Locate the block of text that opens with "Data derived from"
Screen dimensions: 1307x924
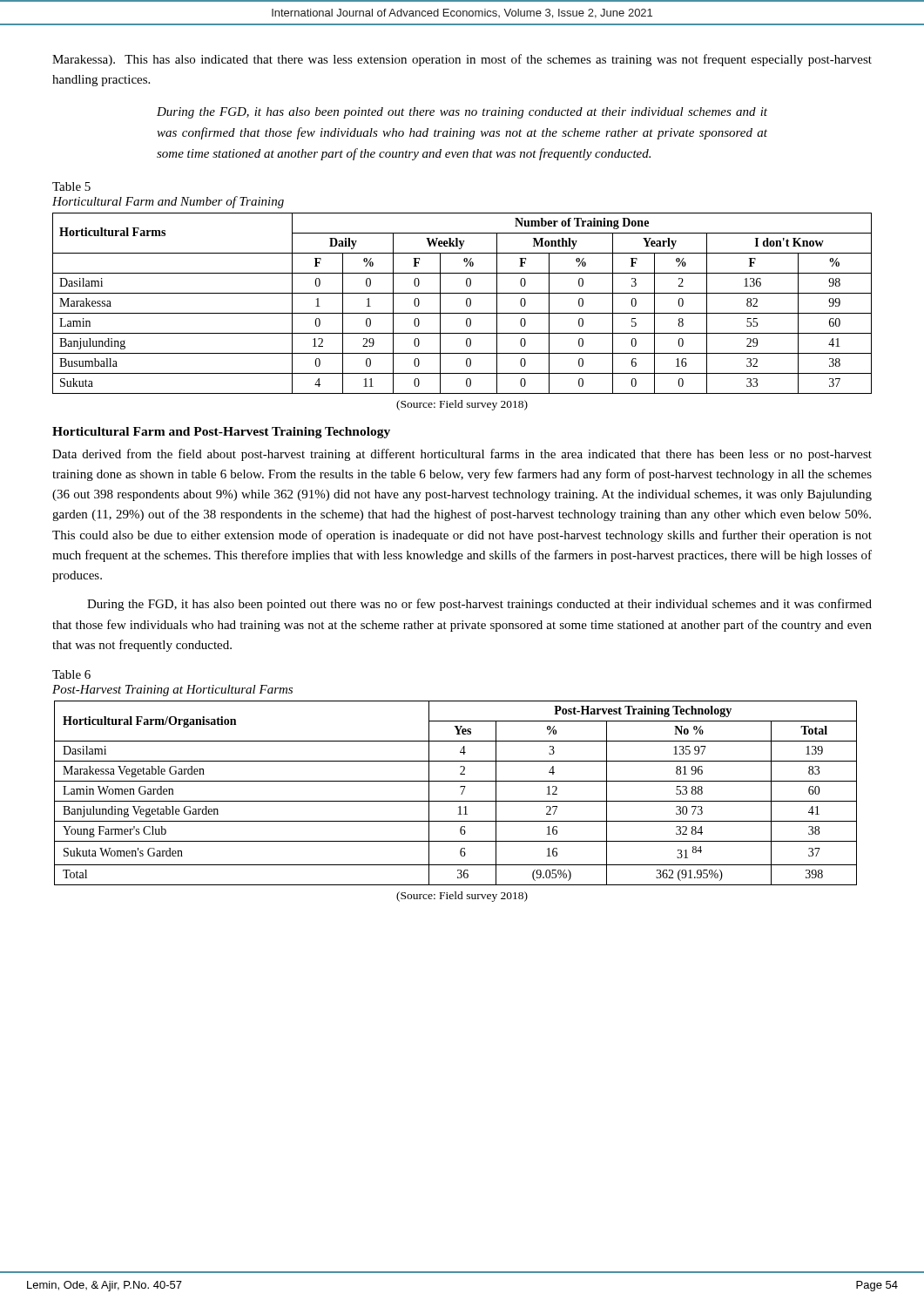pos(462,514)
